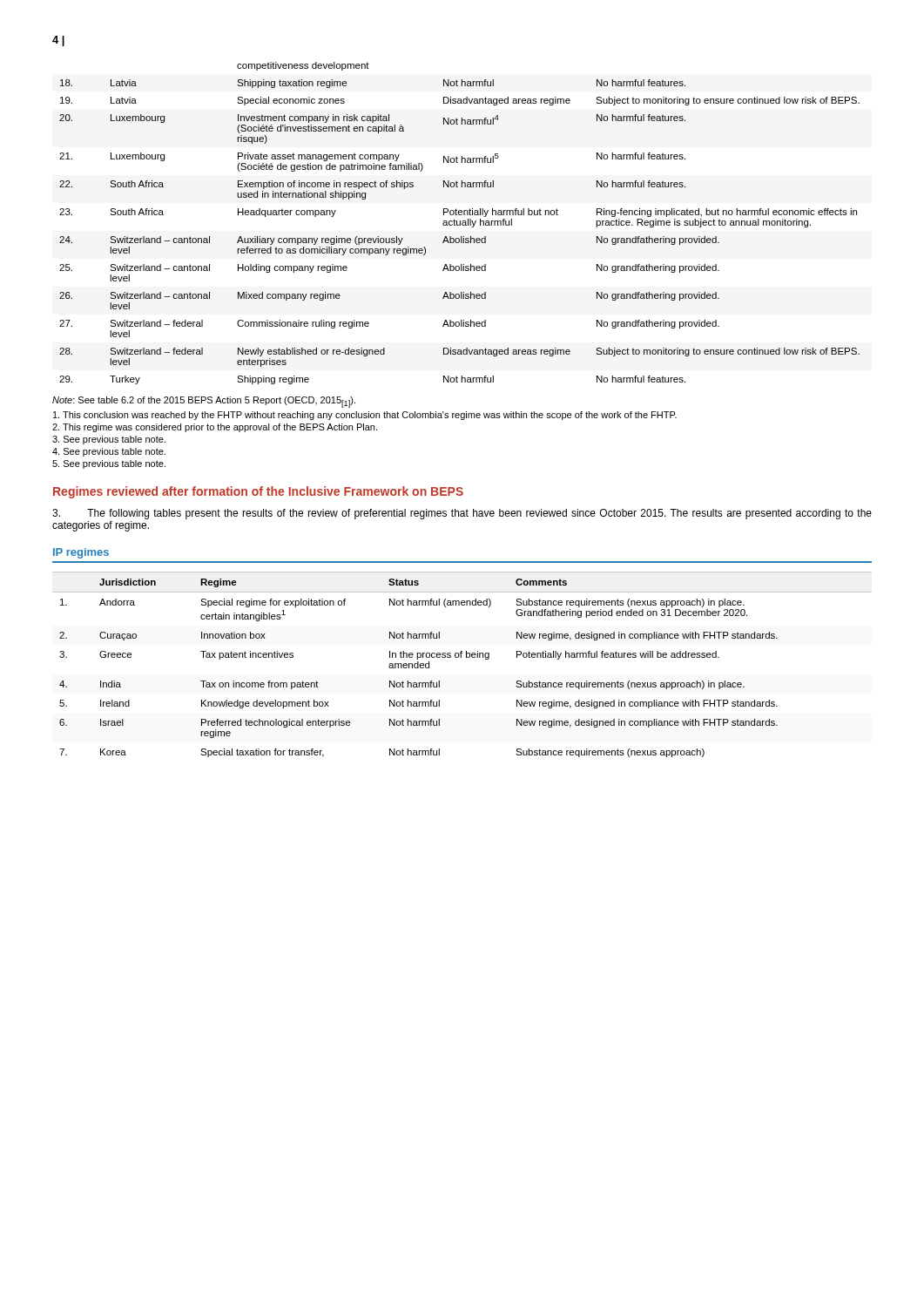Screen dimensions: 1307x924
Task: Select the region starting "Note: See table"
Action: point(204,402)
